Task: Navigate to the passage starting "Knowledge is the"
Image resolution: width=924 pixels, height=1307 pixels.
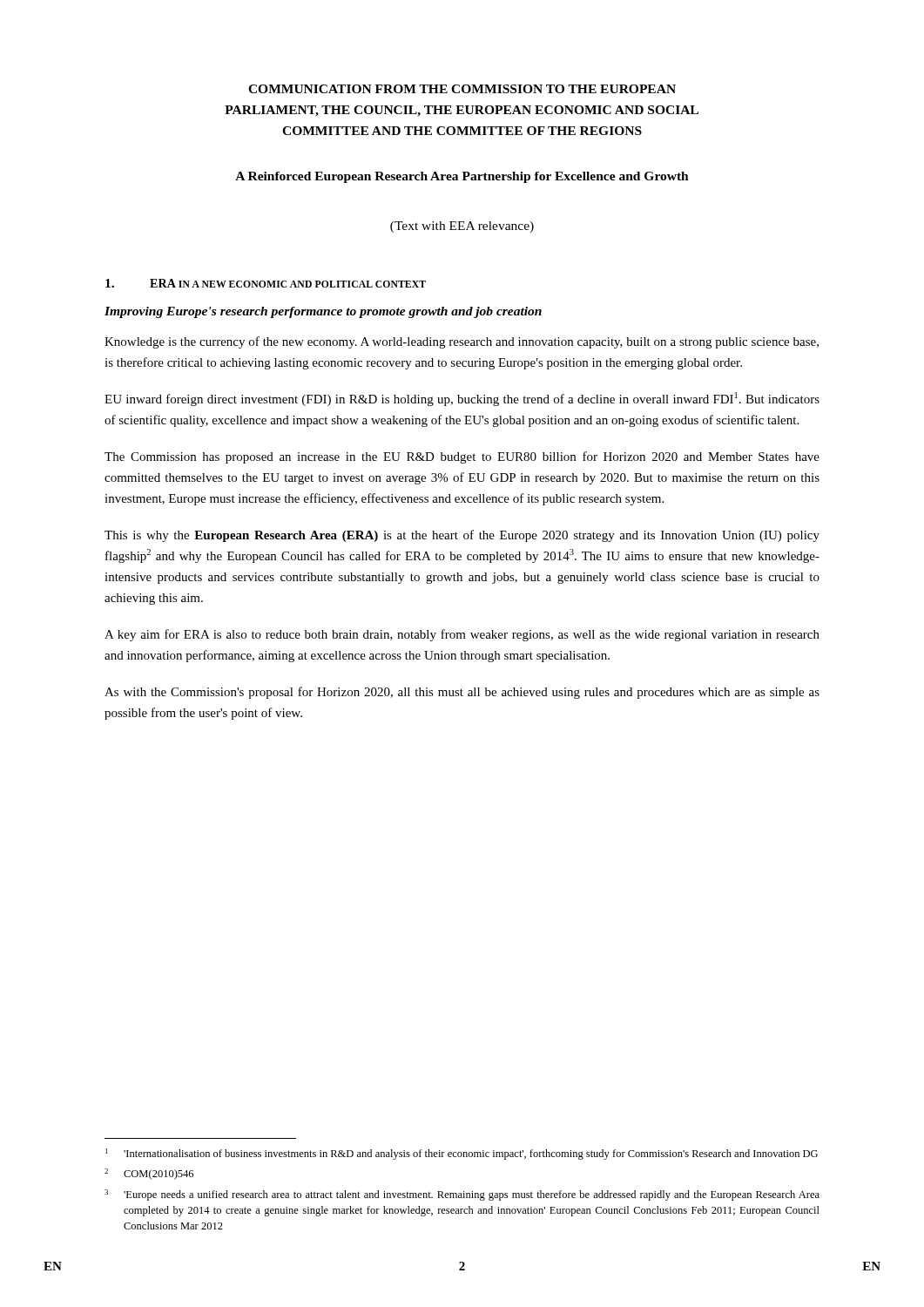Action: 462,352
